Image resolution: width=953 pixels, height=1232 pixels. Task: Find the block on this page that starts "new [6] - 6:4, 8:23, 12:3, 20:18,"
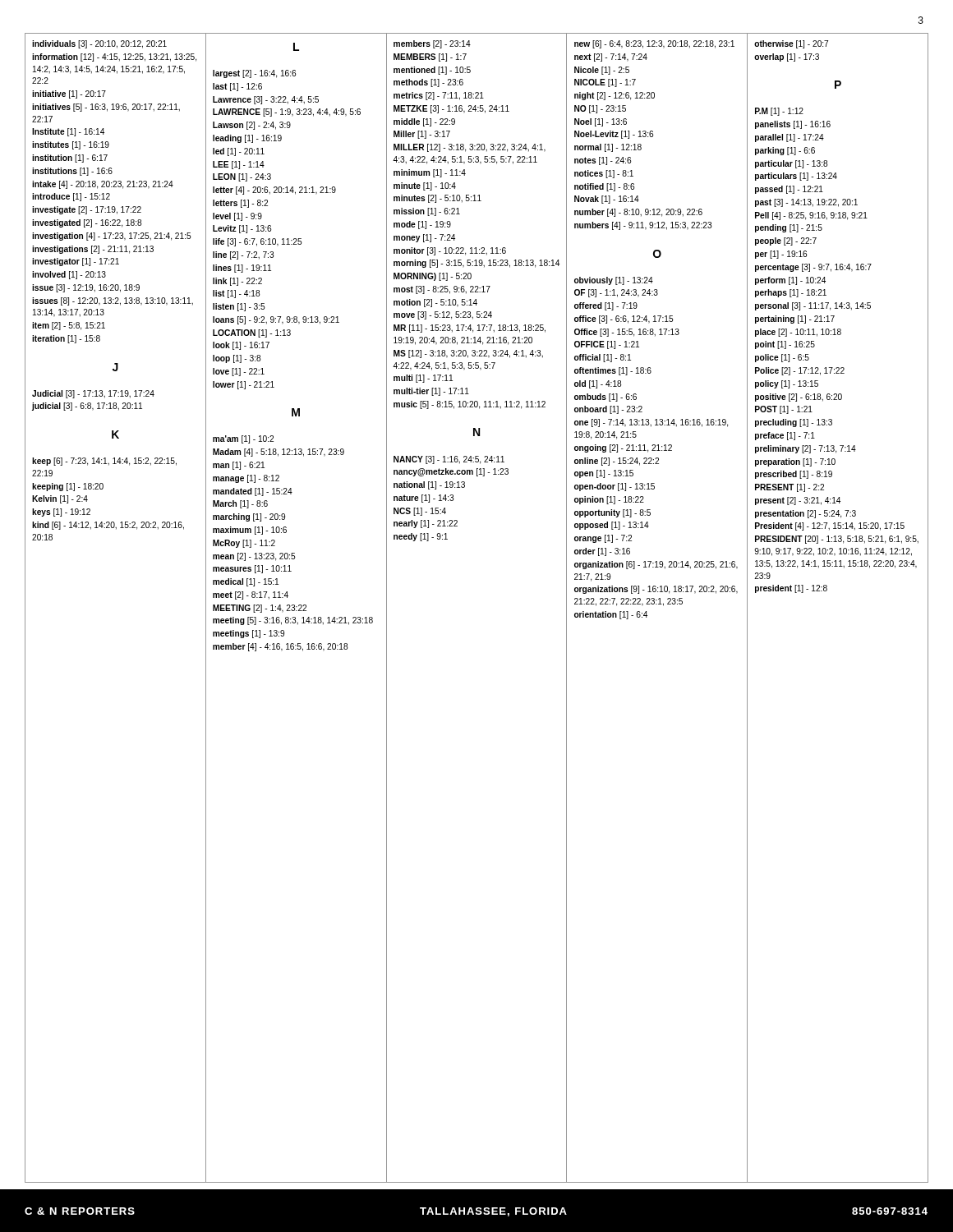pyautogui.click(x=657, y=330)
